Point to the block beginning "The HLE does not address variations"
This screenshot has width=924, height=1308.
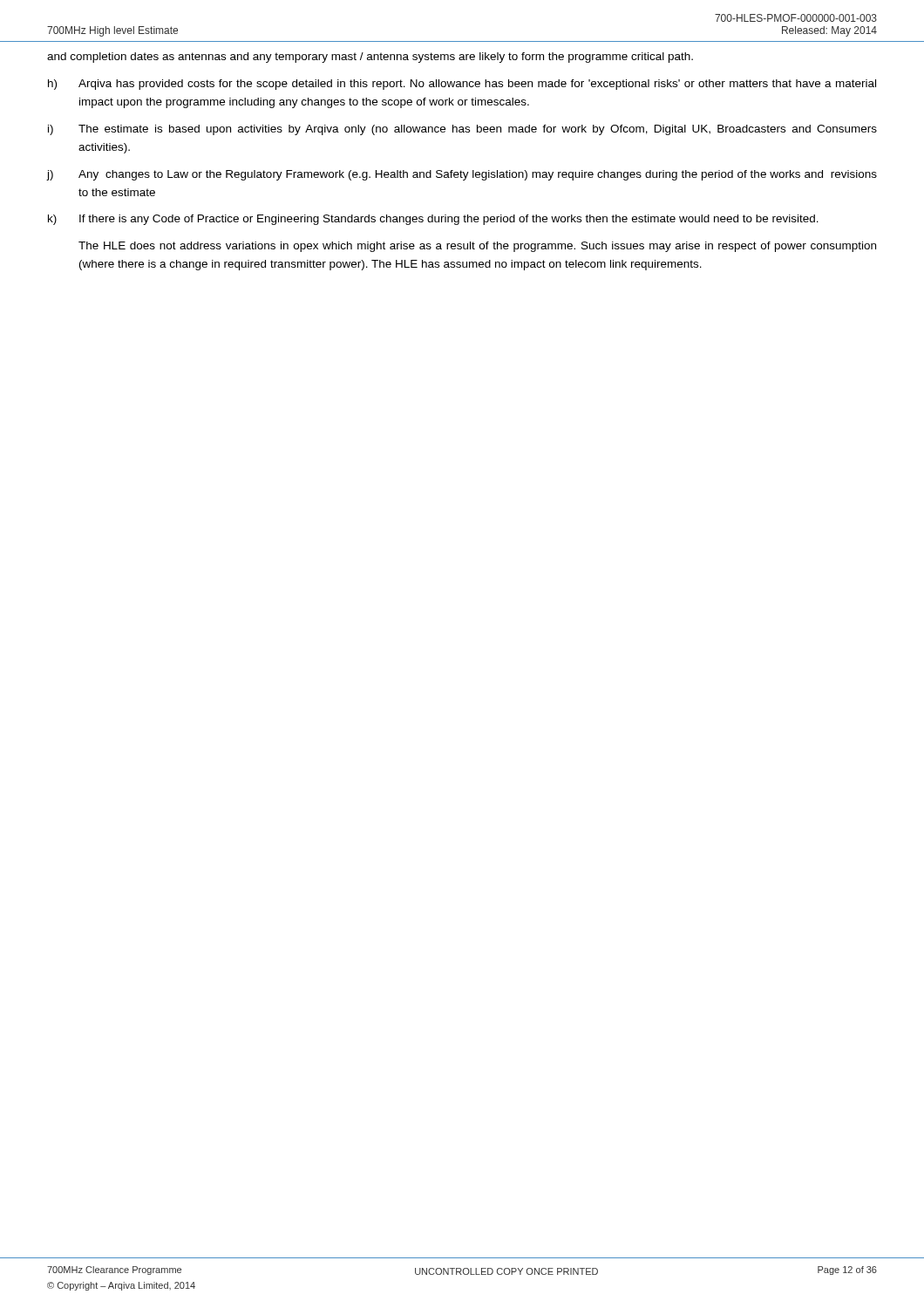pos(478,255)
